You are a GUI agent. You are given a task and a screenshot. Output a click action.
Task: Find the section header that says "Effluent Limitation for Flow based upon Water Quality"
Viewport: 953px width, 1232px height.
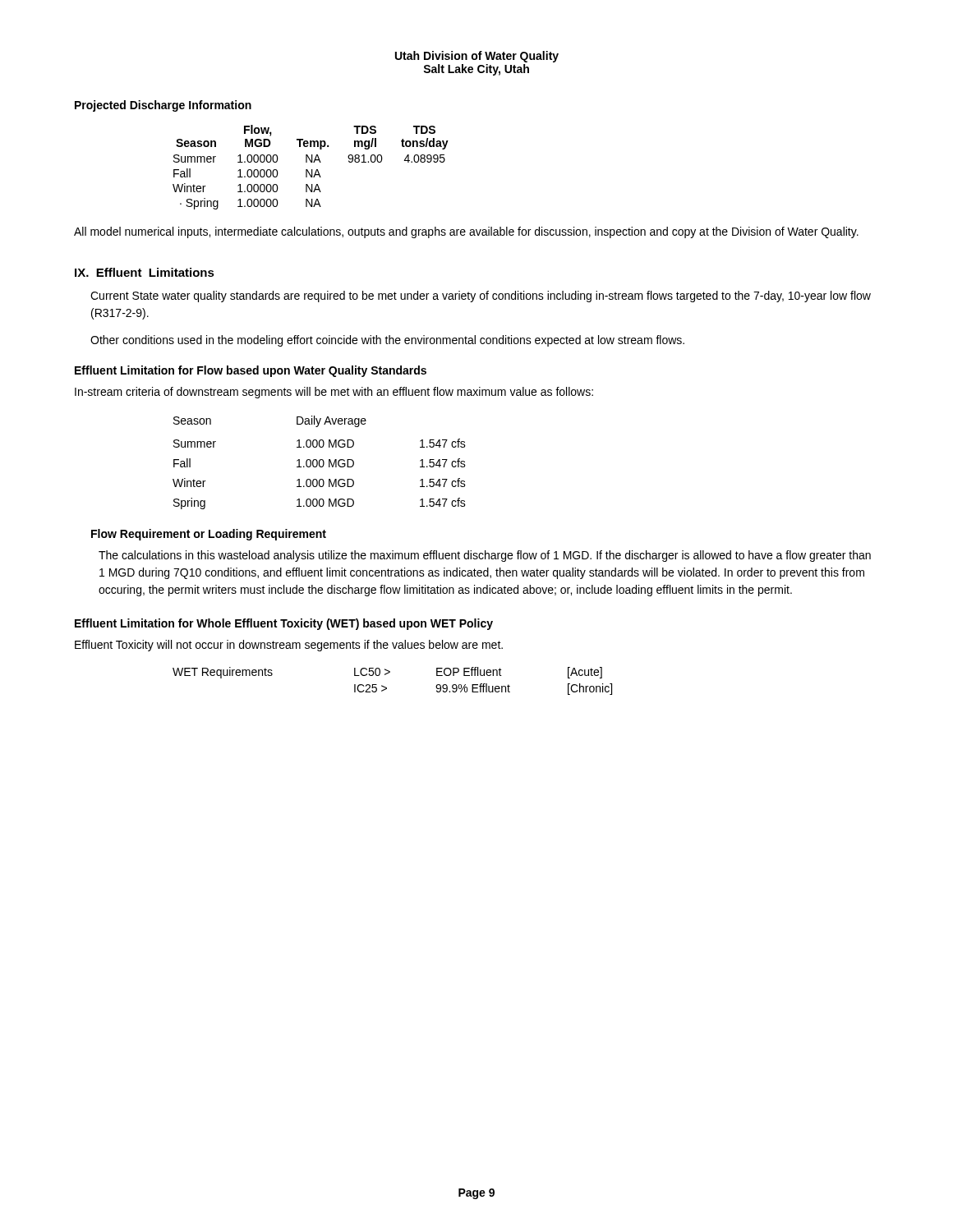point(250,370)
